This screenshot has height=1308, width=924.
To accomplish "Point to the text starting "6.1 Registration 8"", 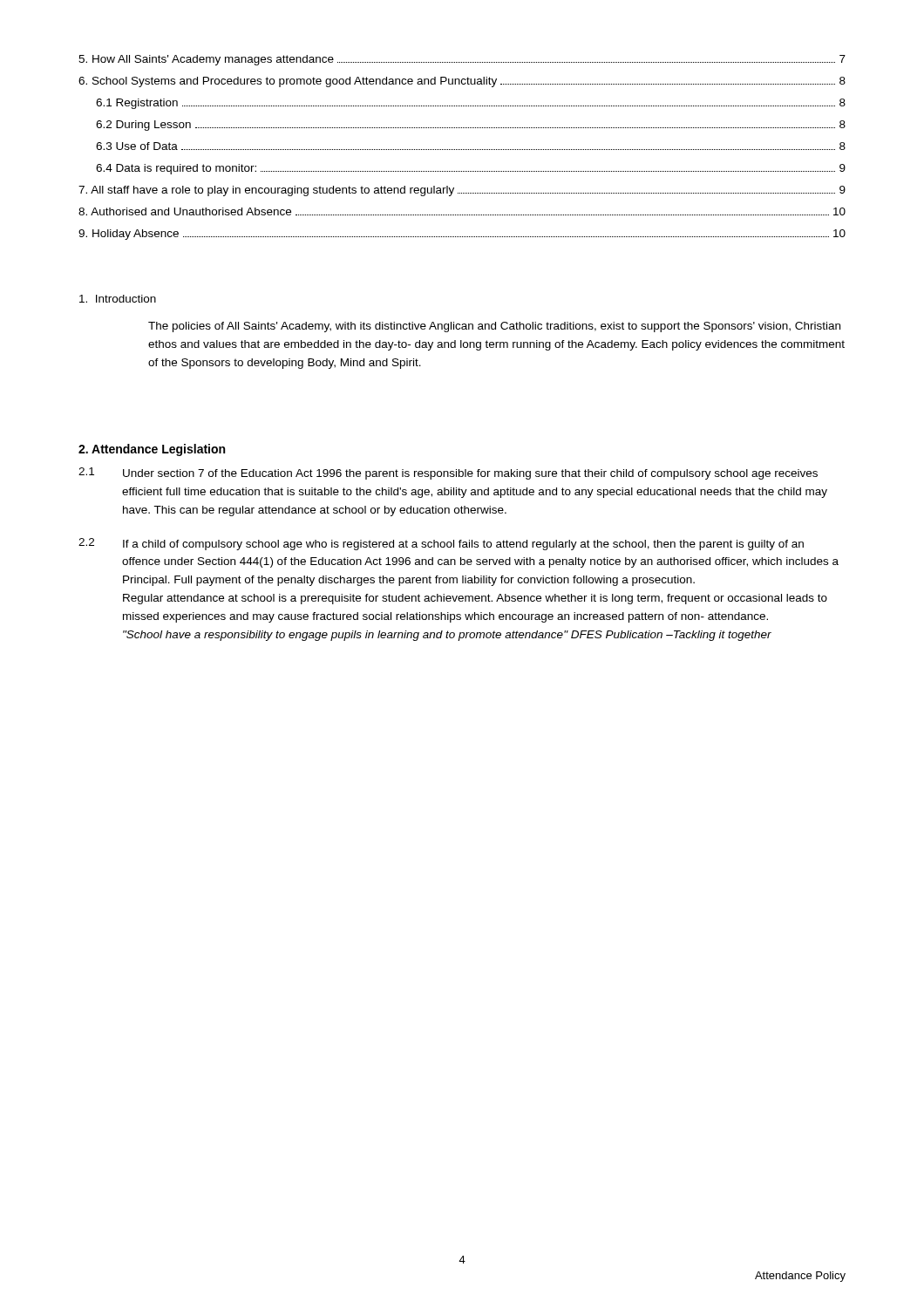I will tap(471, 102).
